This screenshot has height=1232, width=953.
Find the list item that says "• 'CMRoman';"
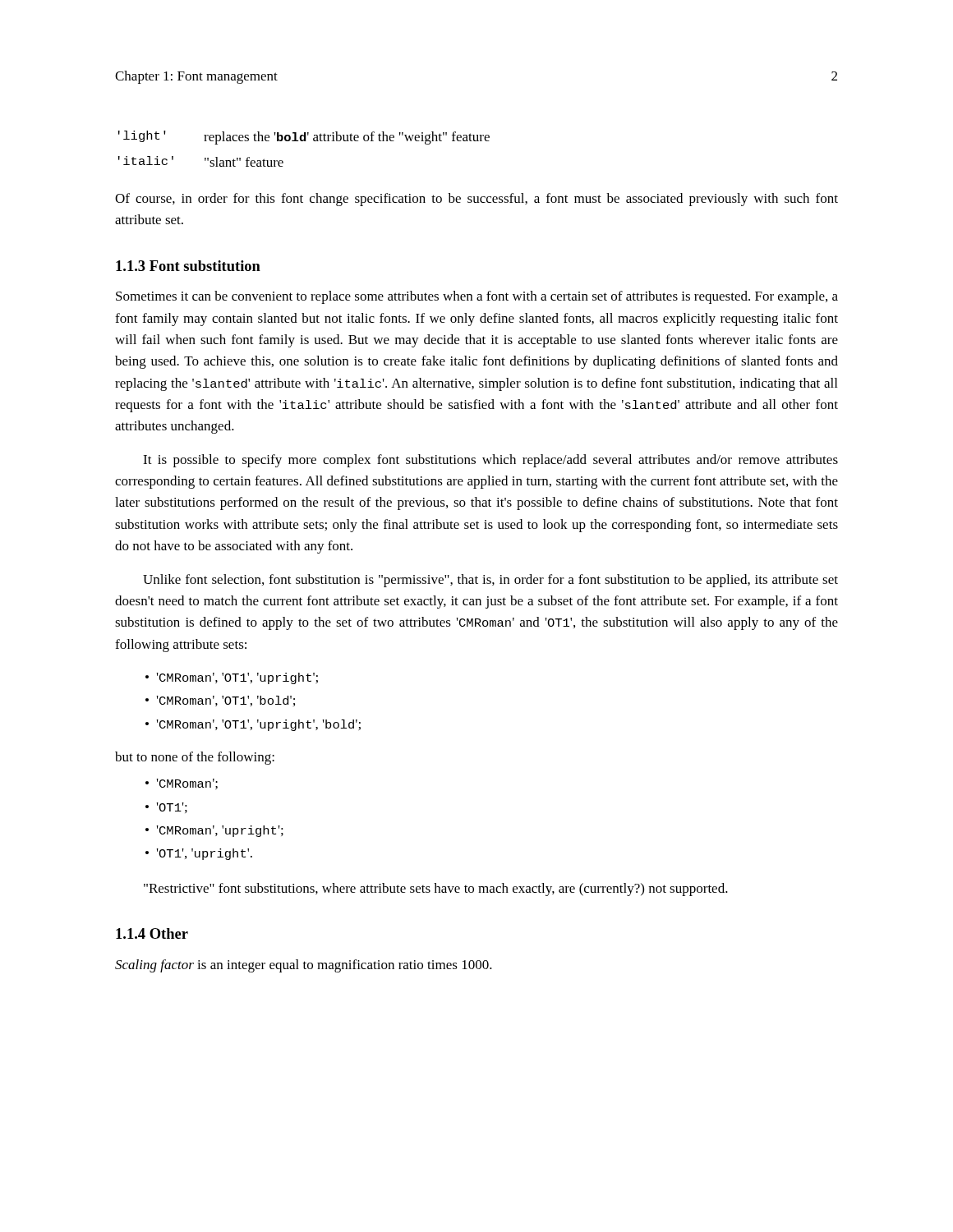(x=182, y=784)
